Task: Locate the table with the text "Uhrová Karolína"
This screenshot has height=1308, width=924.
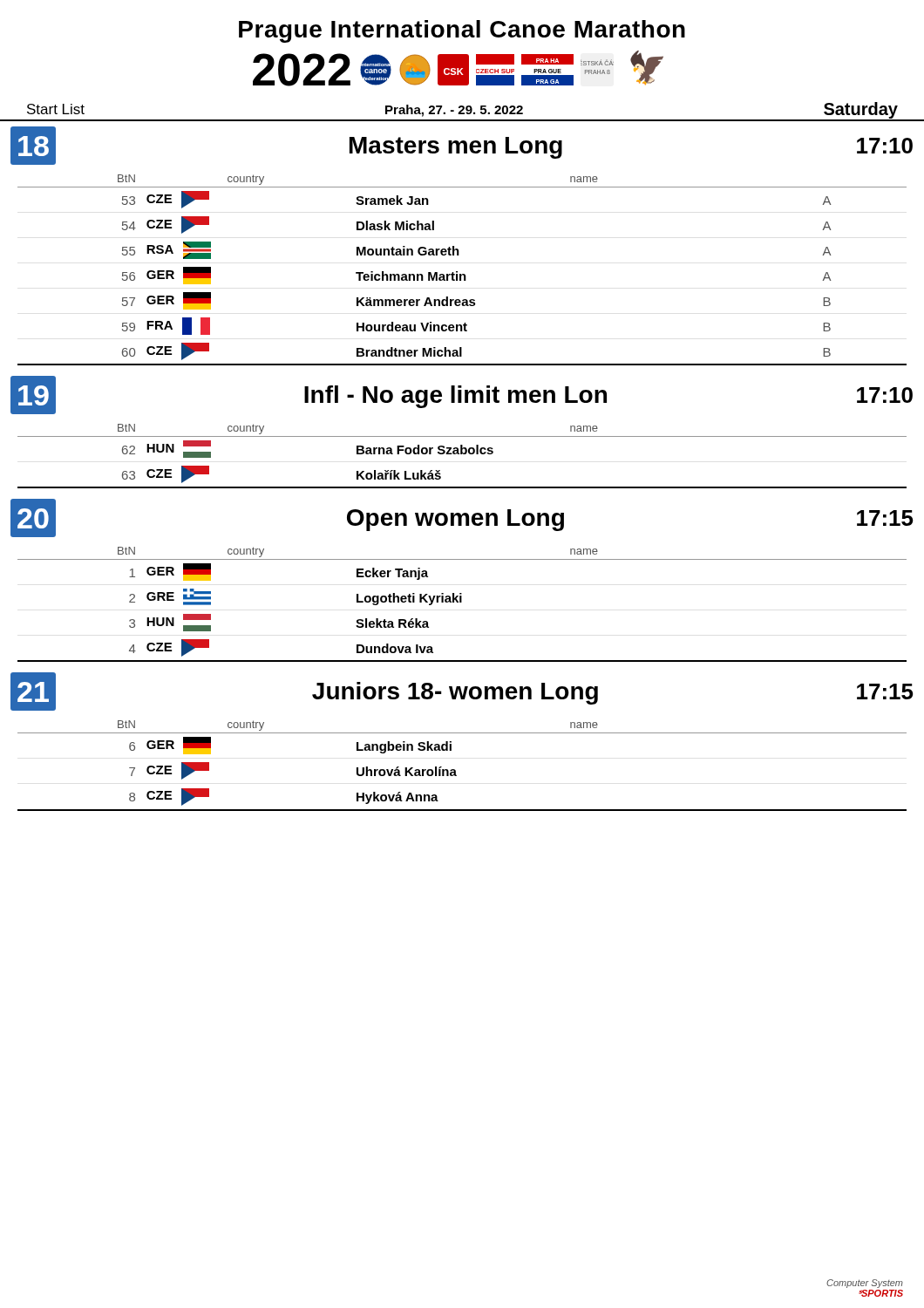Action: click(462, 763)
